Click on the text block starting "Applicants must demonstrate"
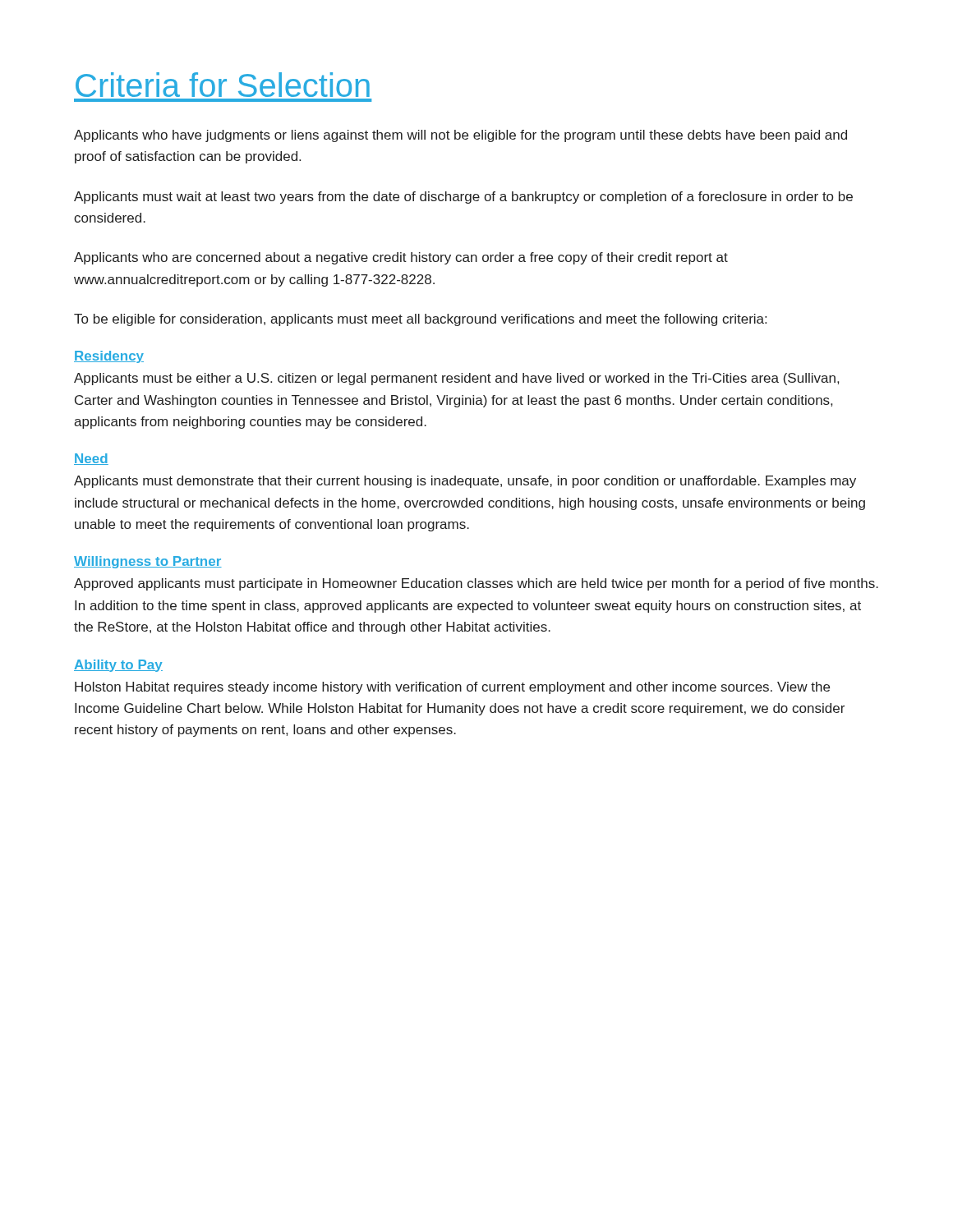Viewport: 953px width, 1232px height. pos(470,503)
